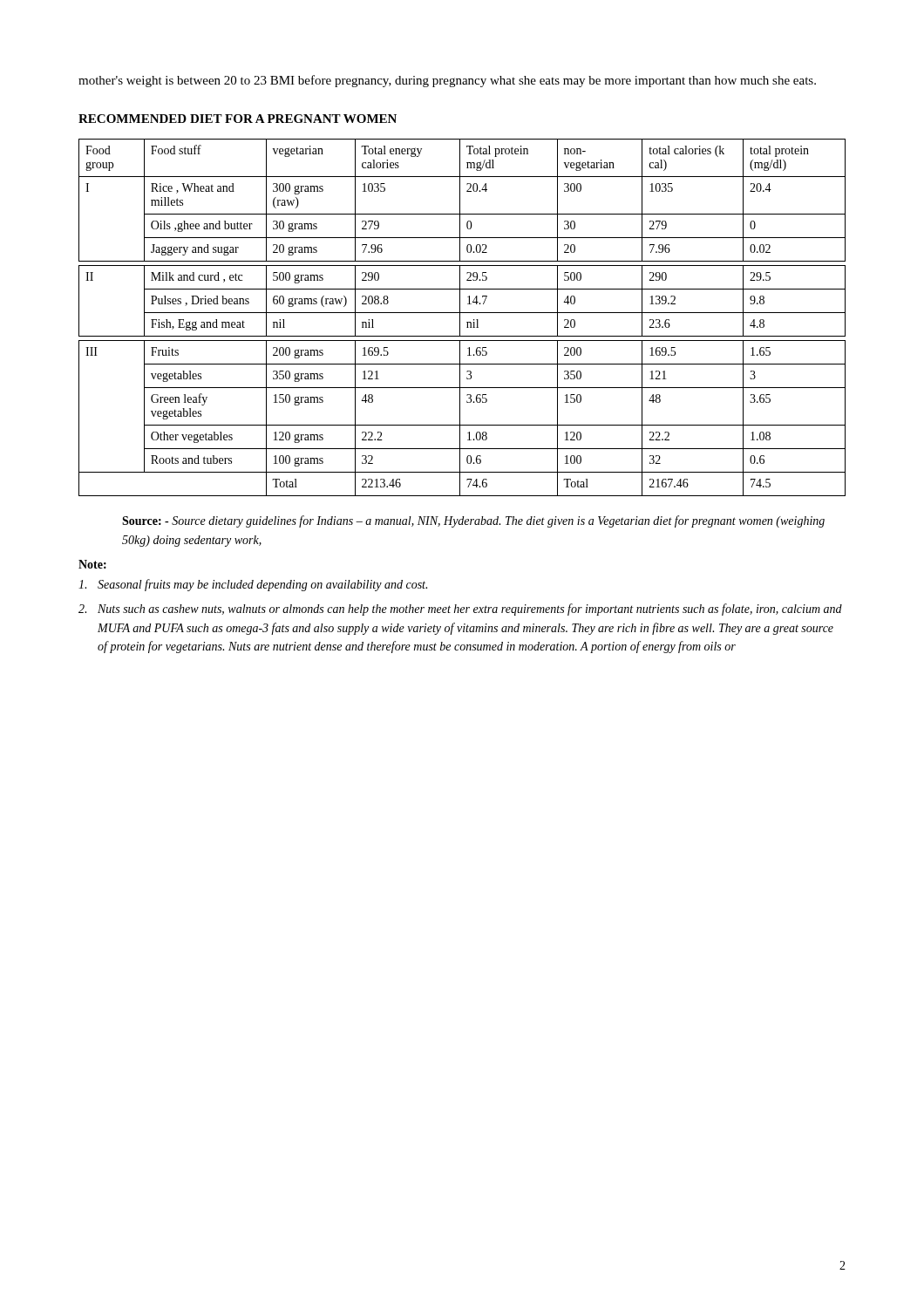Locate the block of text that opens with "2. Nuts such as cashew nuts,"
This screenshot has height=1308, width=924.
pos(462,628)
